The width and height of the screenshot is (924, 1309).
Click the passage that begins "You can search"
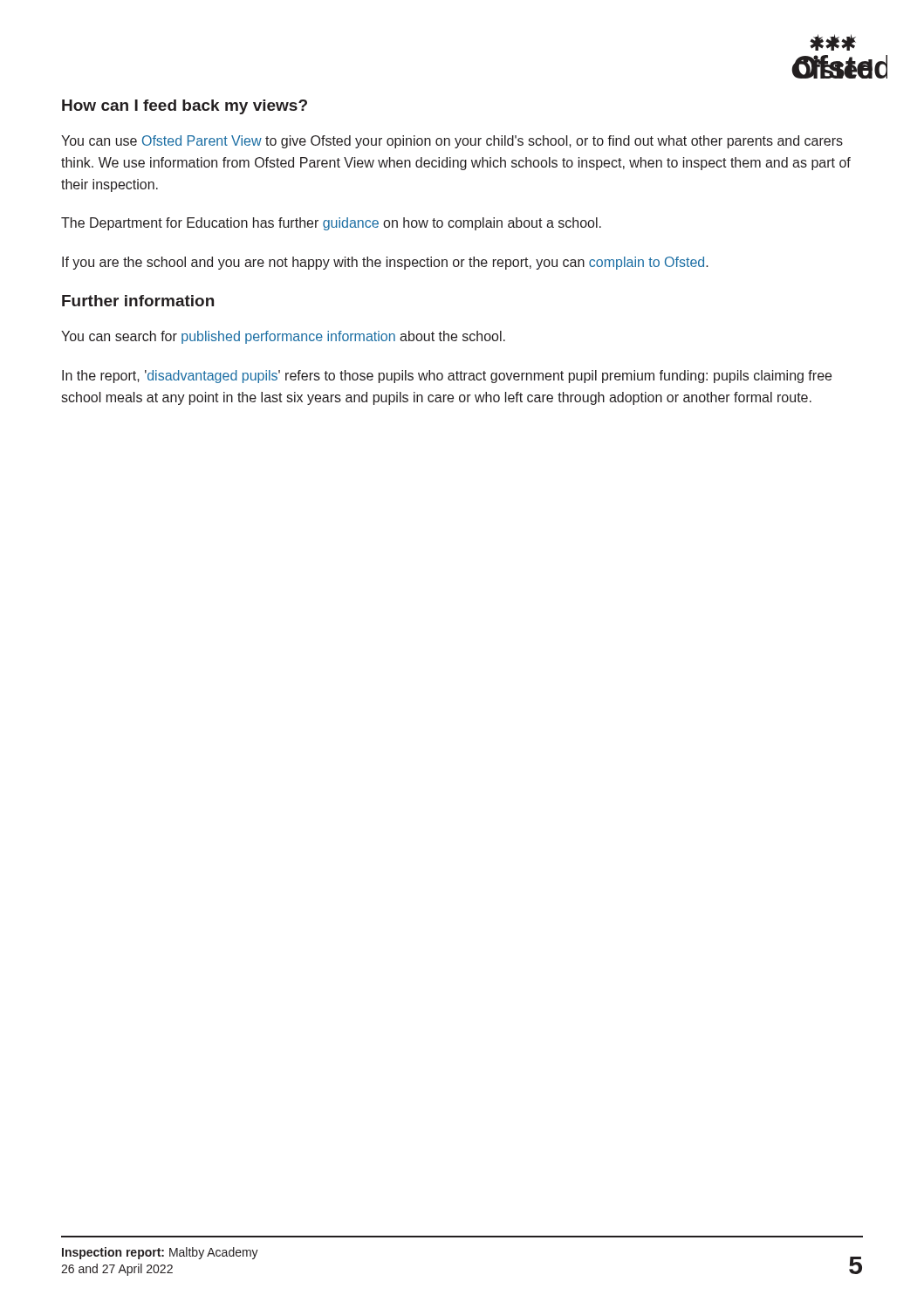click(x=284, y=336)
